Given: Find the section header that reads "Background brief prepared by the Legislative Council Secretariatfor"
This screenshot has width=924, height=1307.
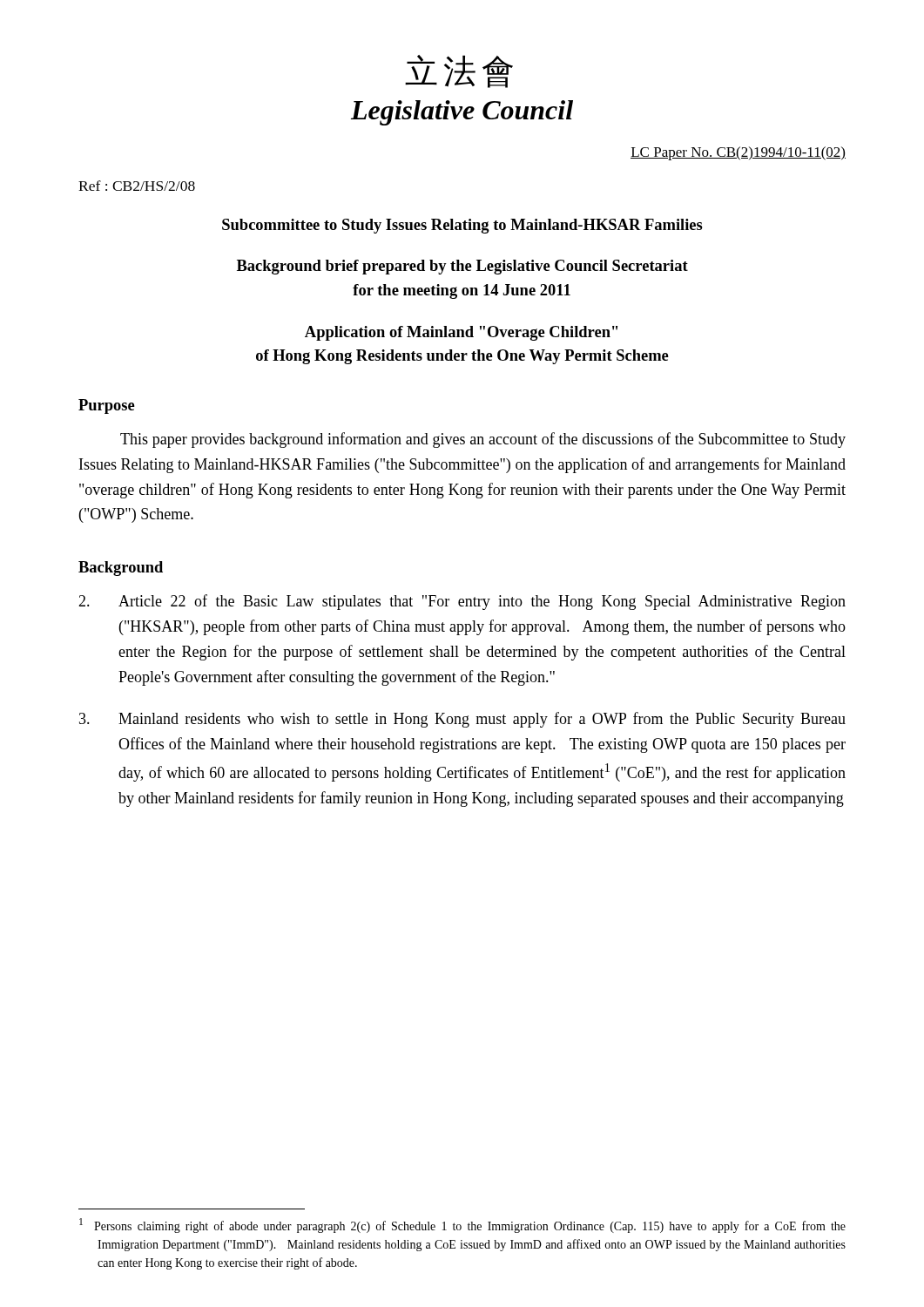Looking at the screenshot, I should coord(462,278).
